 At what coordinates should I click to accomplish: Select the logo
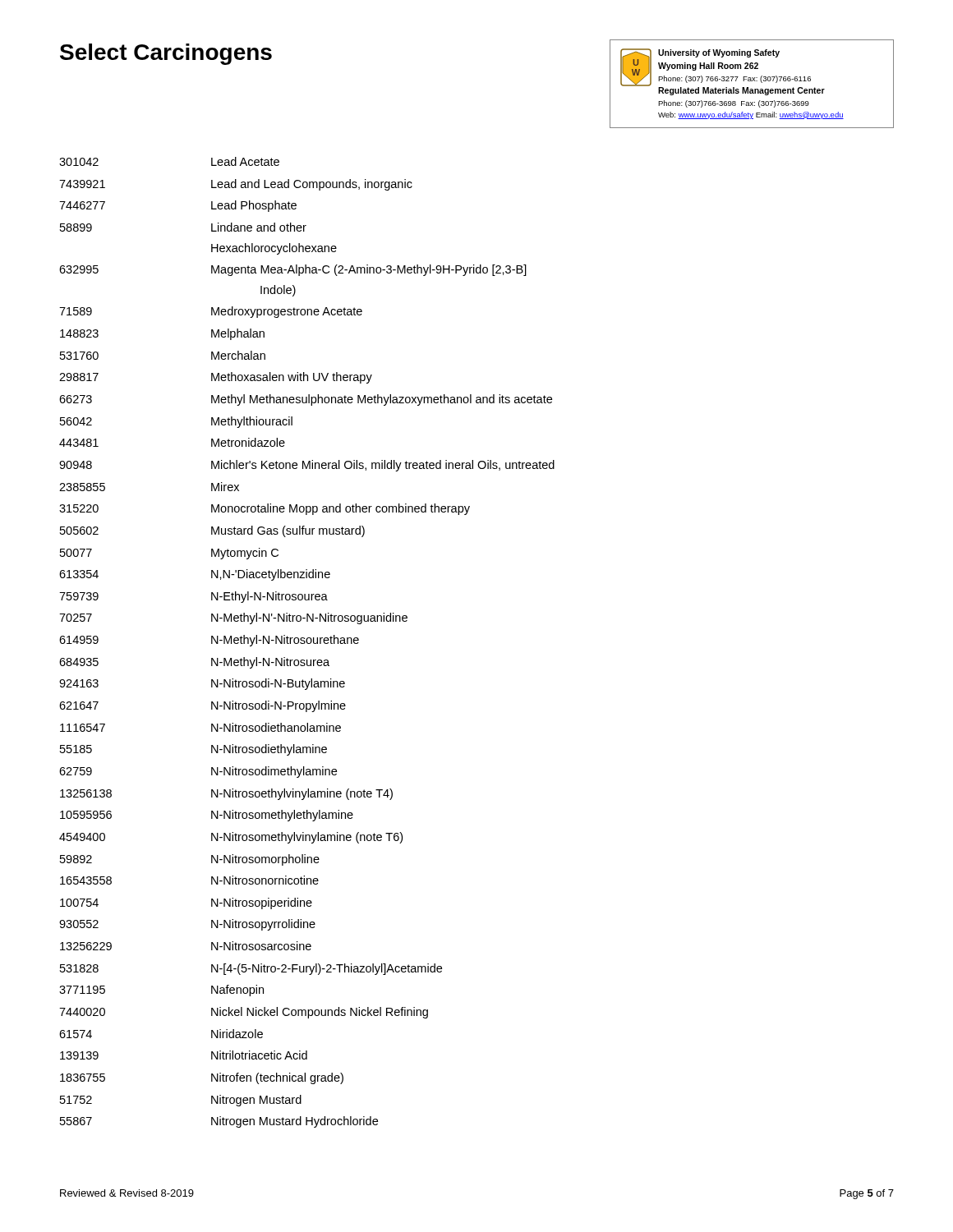pyautogui.click(x=752, y=84)
